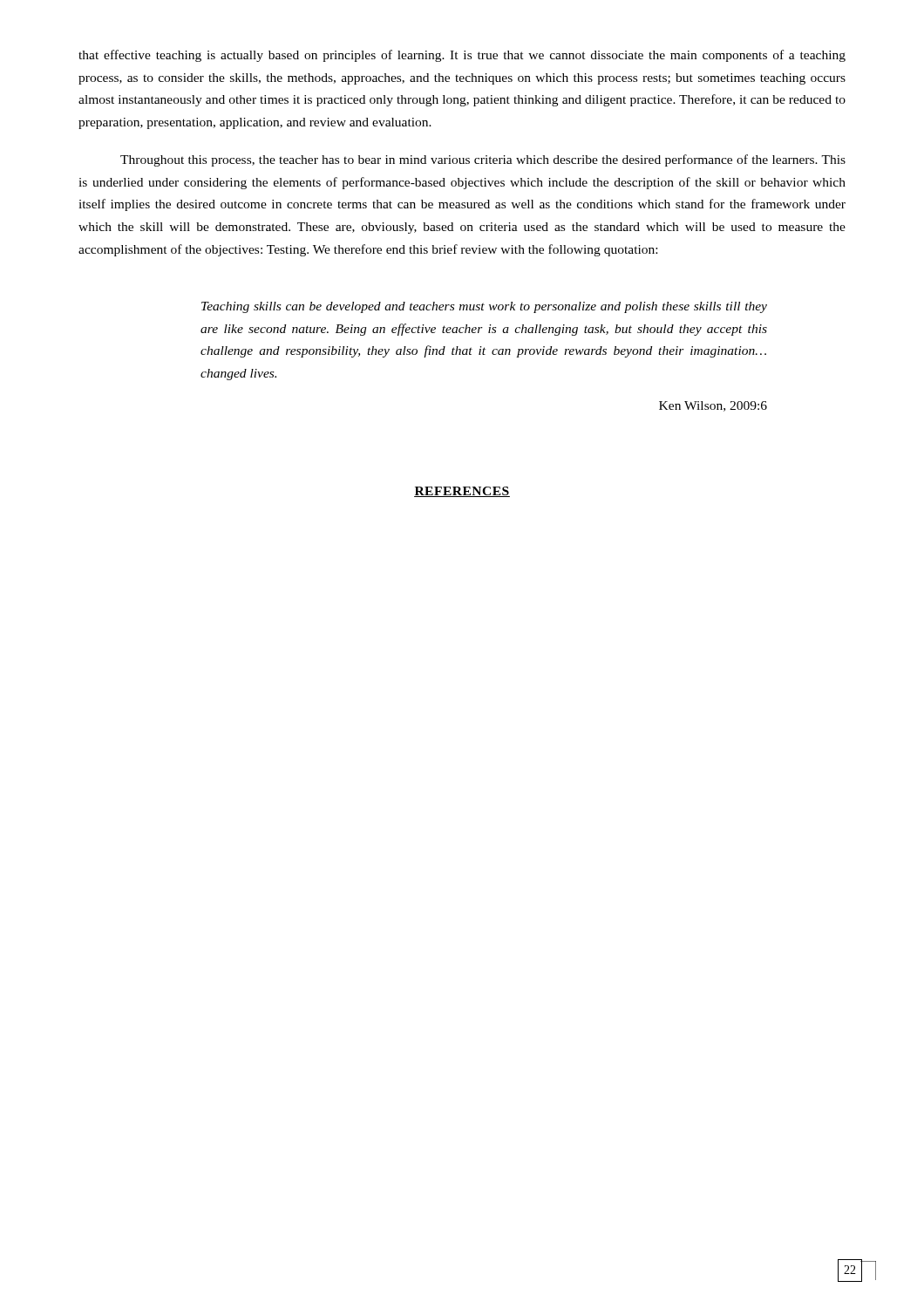This screenshot has height=1308, width=924.
Task: Select the passage starting "Ken Wilson, 2009:6"
Action: (x=713, y=405)
